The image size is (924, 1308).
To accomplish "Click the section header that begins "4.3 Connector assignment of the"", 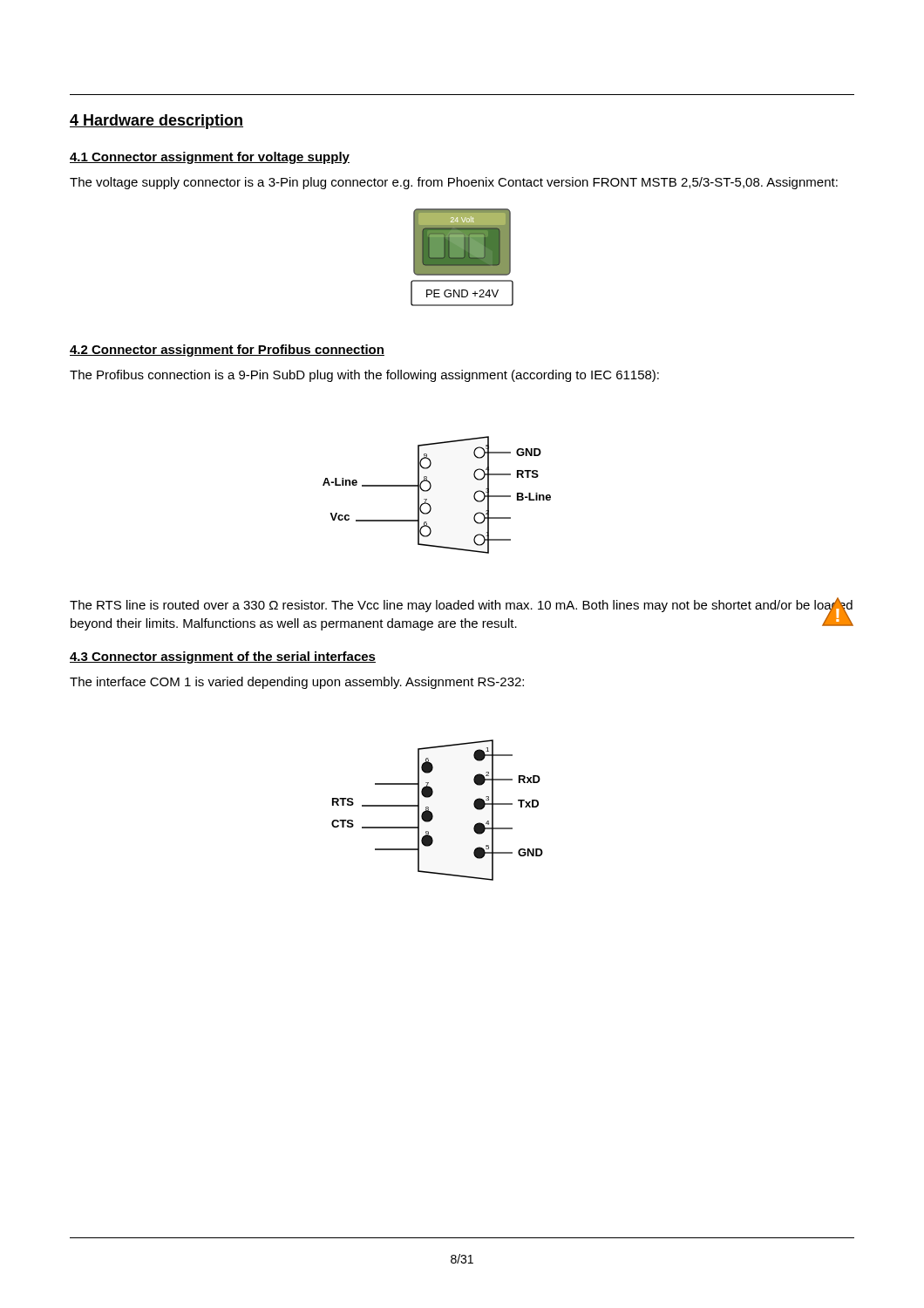I will pos(223,657).
